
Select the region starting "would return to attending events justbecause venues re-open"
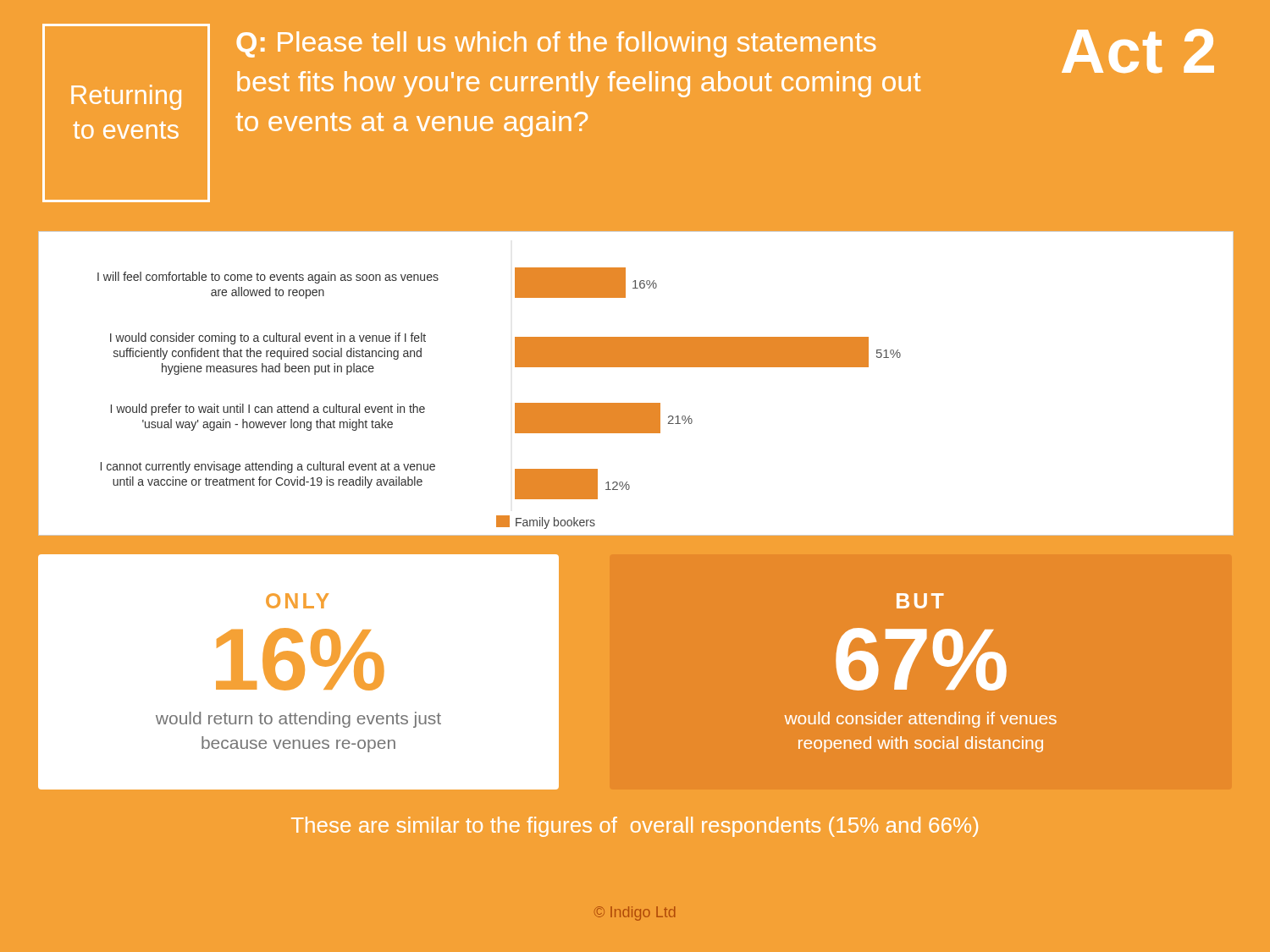click(298, 730)
